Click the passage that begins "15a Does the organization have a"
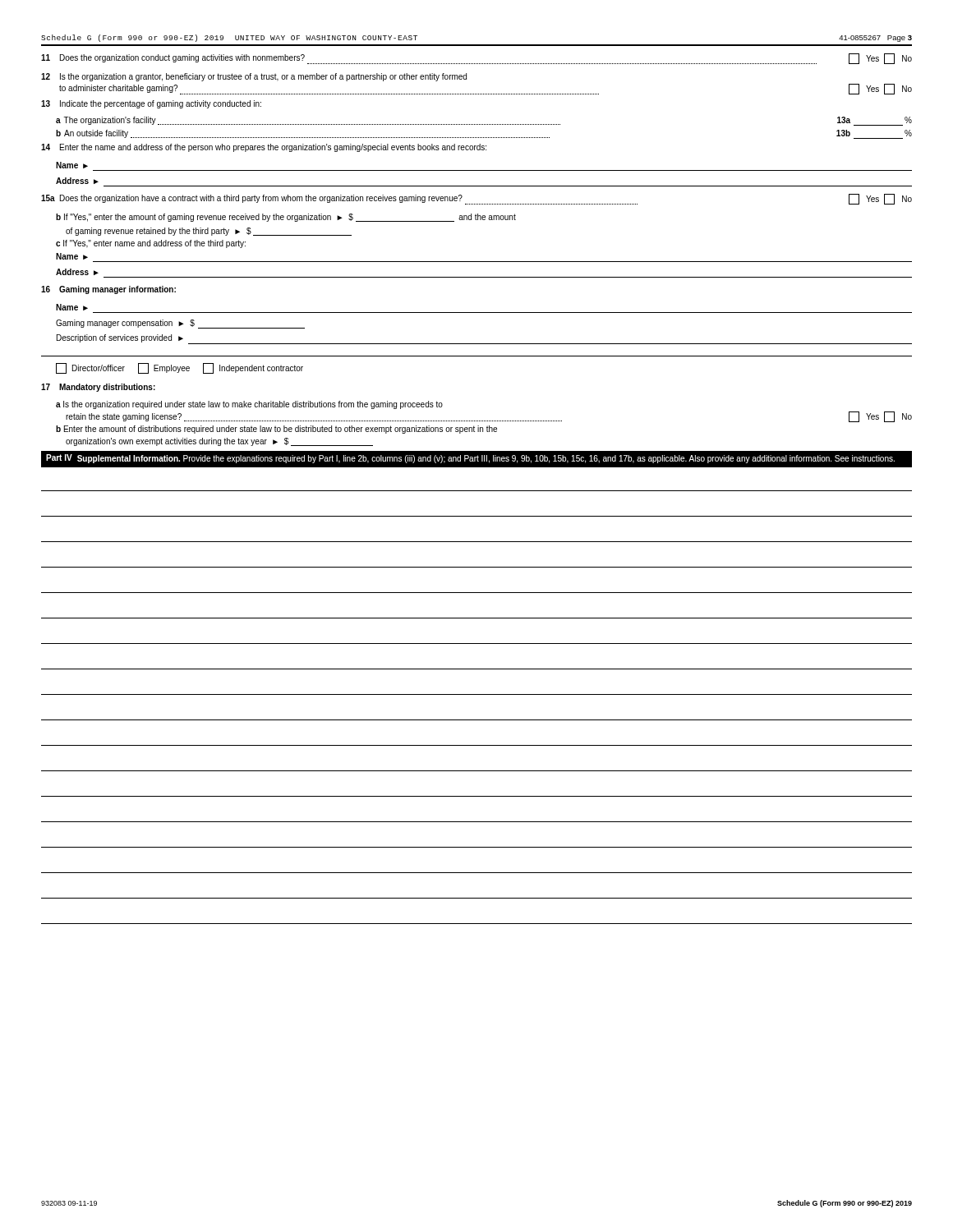The image size is (953, 1232). (x=252, y=199)
